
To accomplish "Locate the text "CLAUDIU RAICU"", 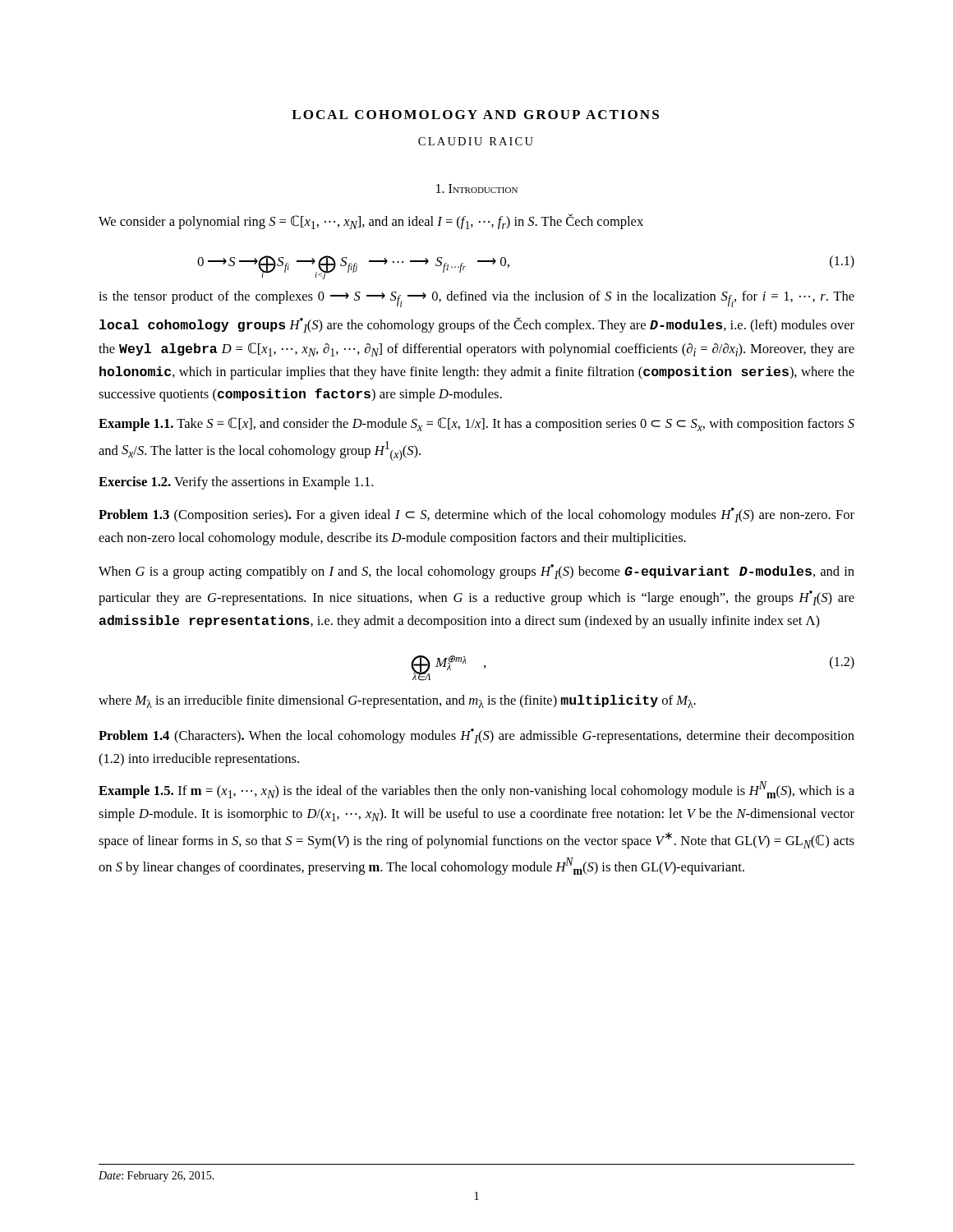I will click(476, 141).
